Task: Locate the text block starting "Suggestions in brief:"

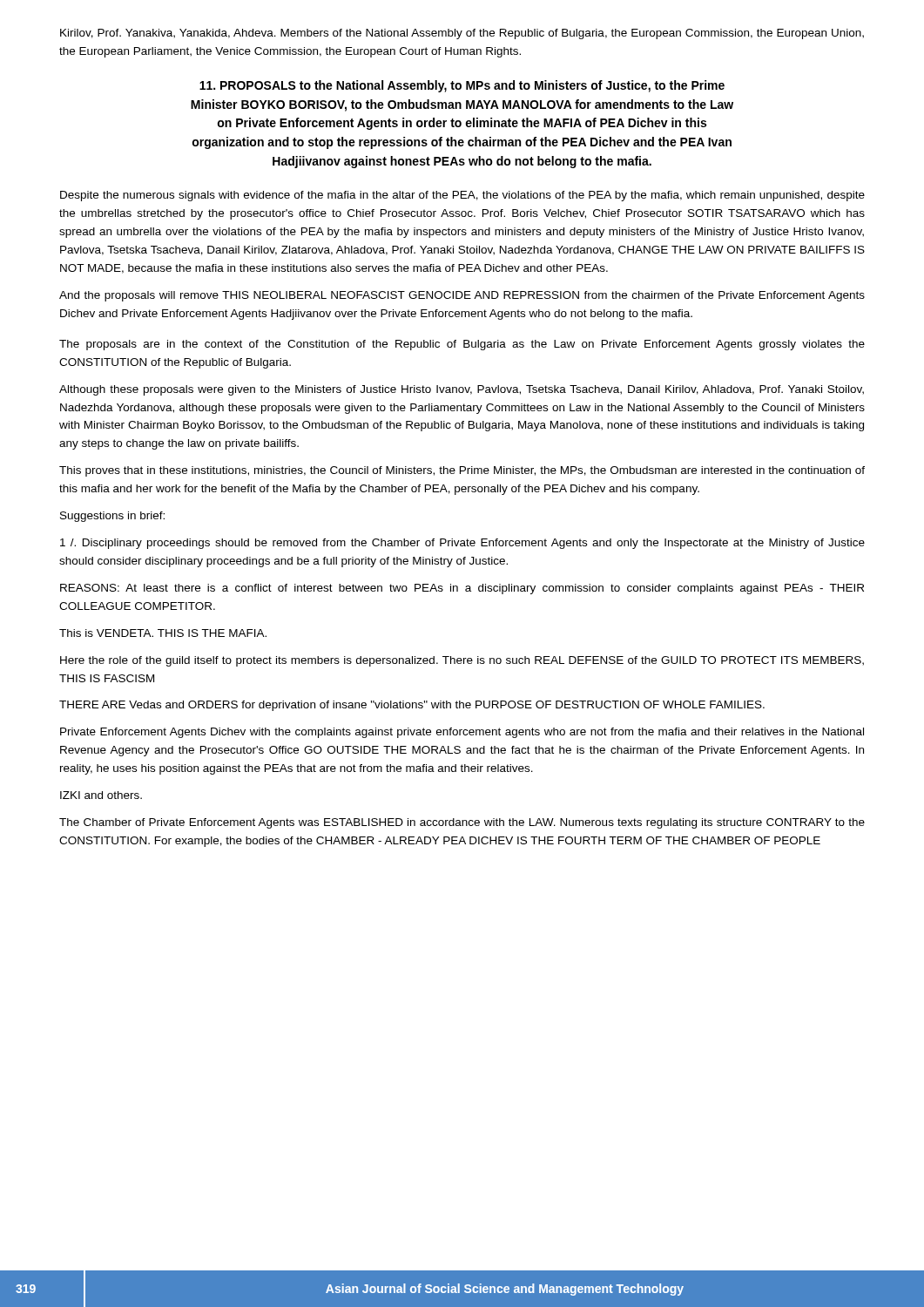Action: (112, 515)
